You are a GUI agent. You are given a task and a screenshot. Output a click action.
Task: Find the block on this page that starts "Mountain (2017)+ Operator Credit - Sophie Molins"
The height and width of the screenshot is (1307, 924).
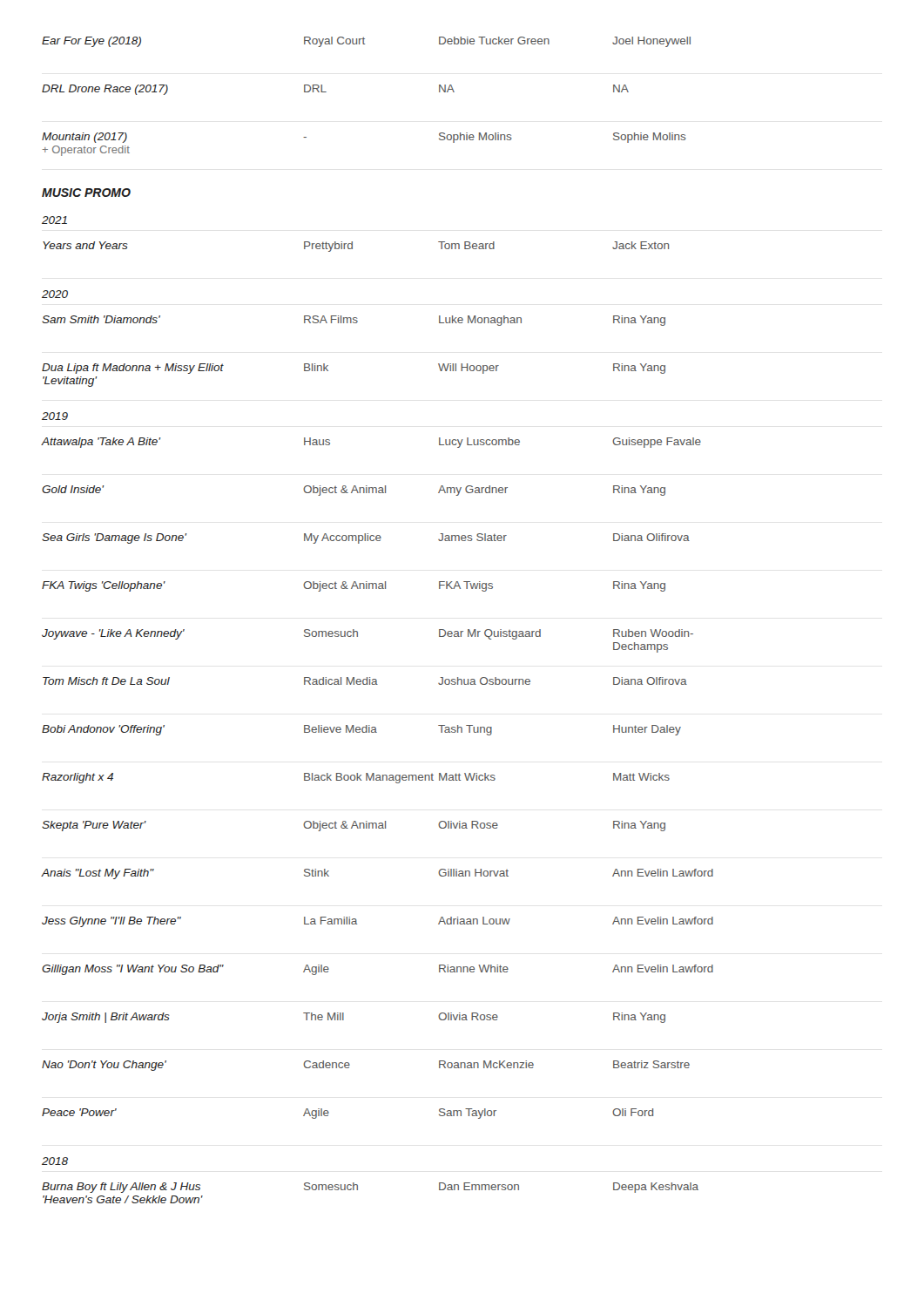pyautogui.click(x=99, y=138)
